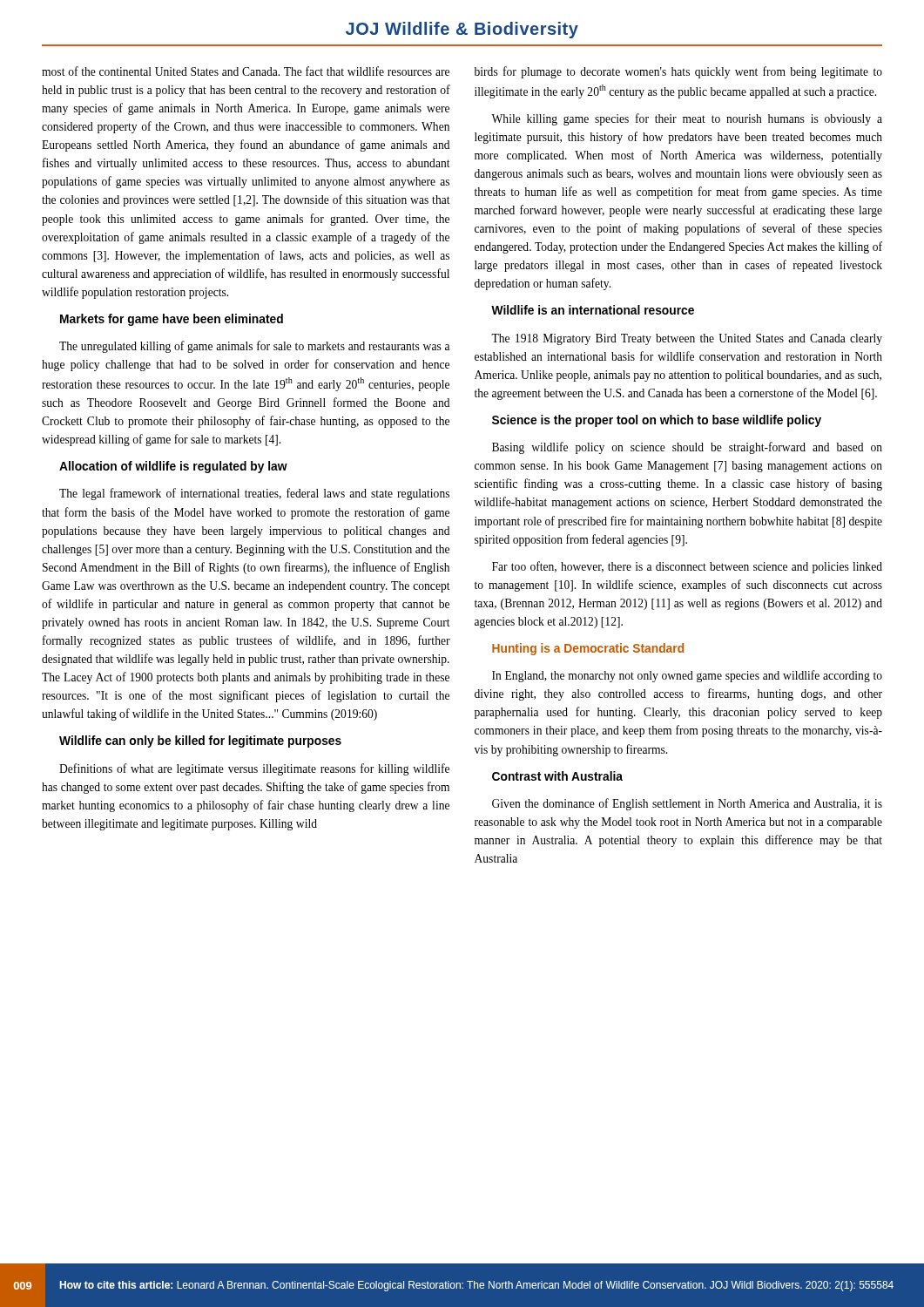Select the passage starting "birds for plumage to decorate women's hats"
924x1307 pixels.
(678, 82)
